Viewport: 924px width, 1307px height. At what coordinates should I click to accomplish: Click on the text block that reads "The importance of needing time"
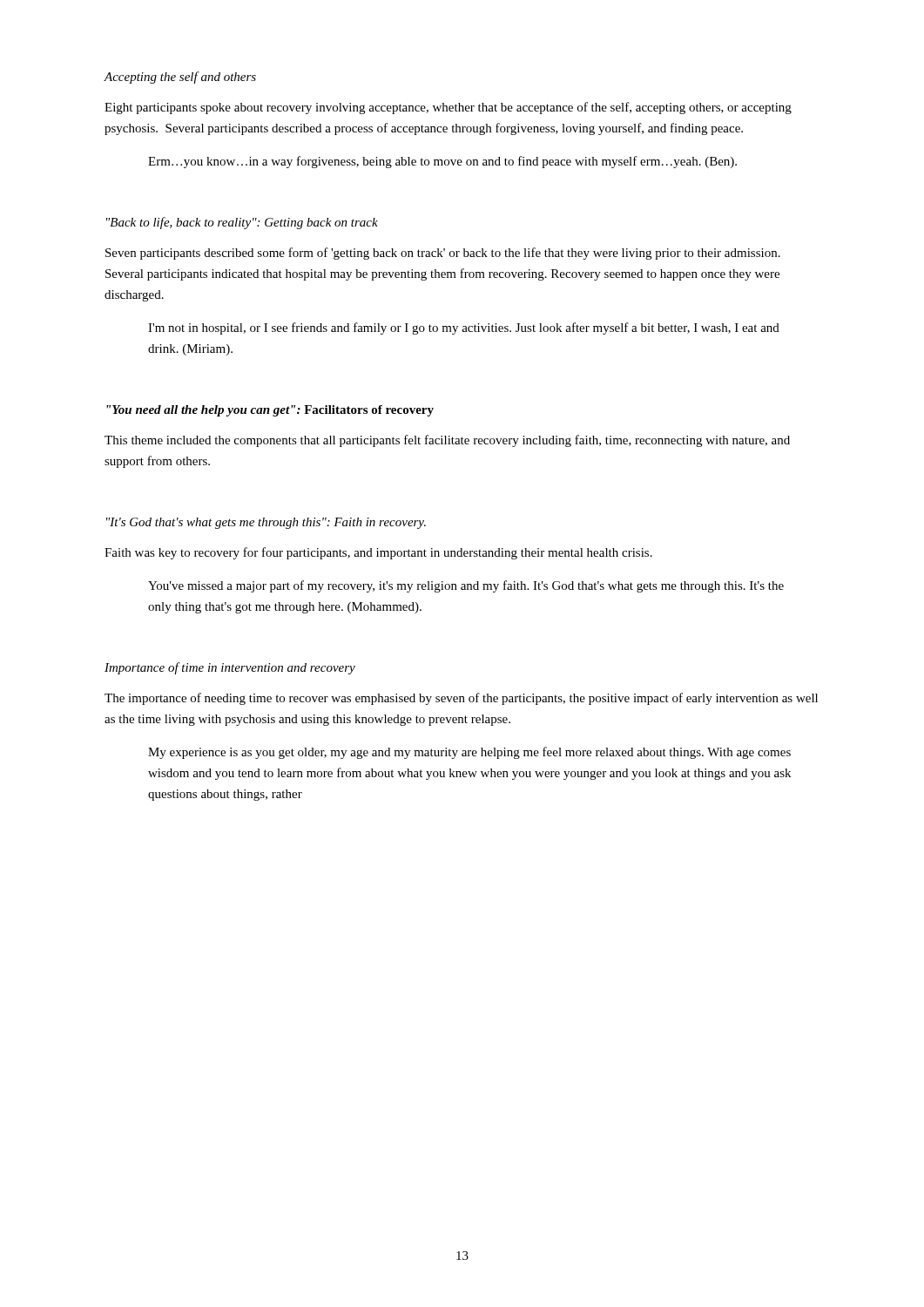pos(461,708)
